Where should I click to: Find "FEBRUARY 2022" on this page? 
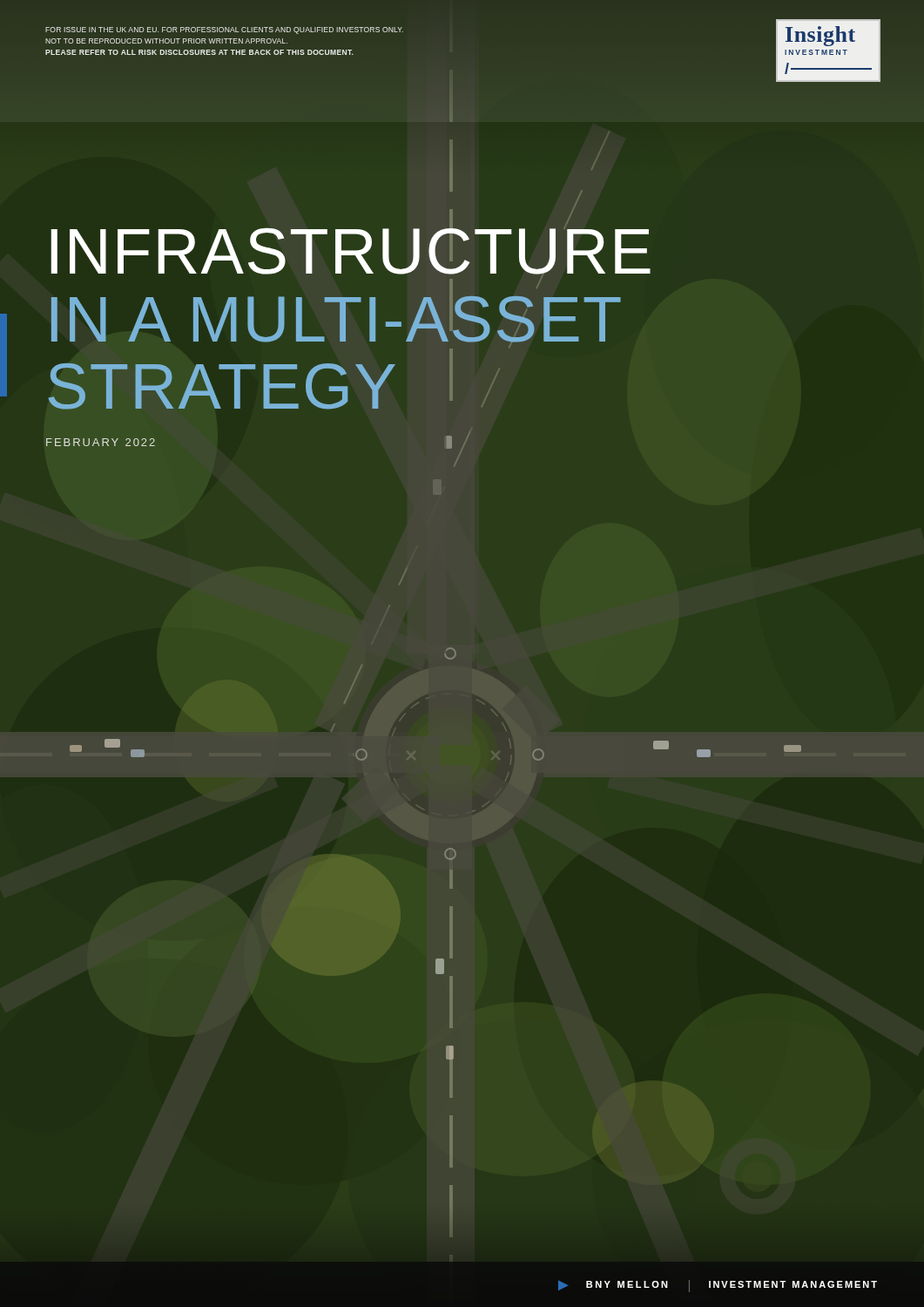101,442
